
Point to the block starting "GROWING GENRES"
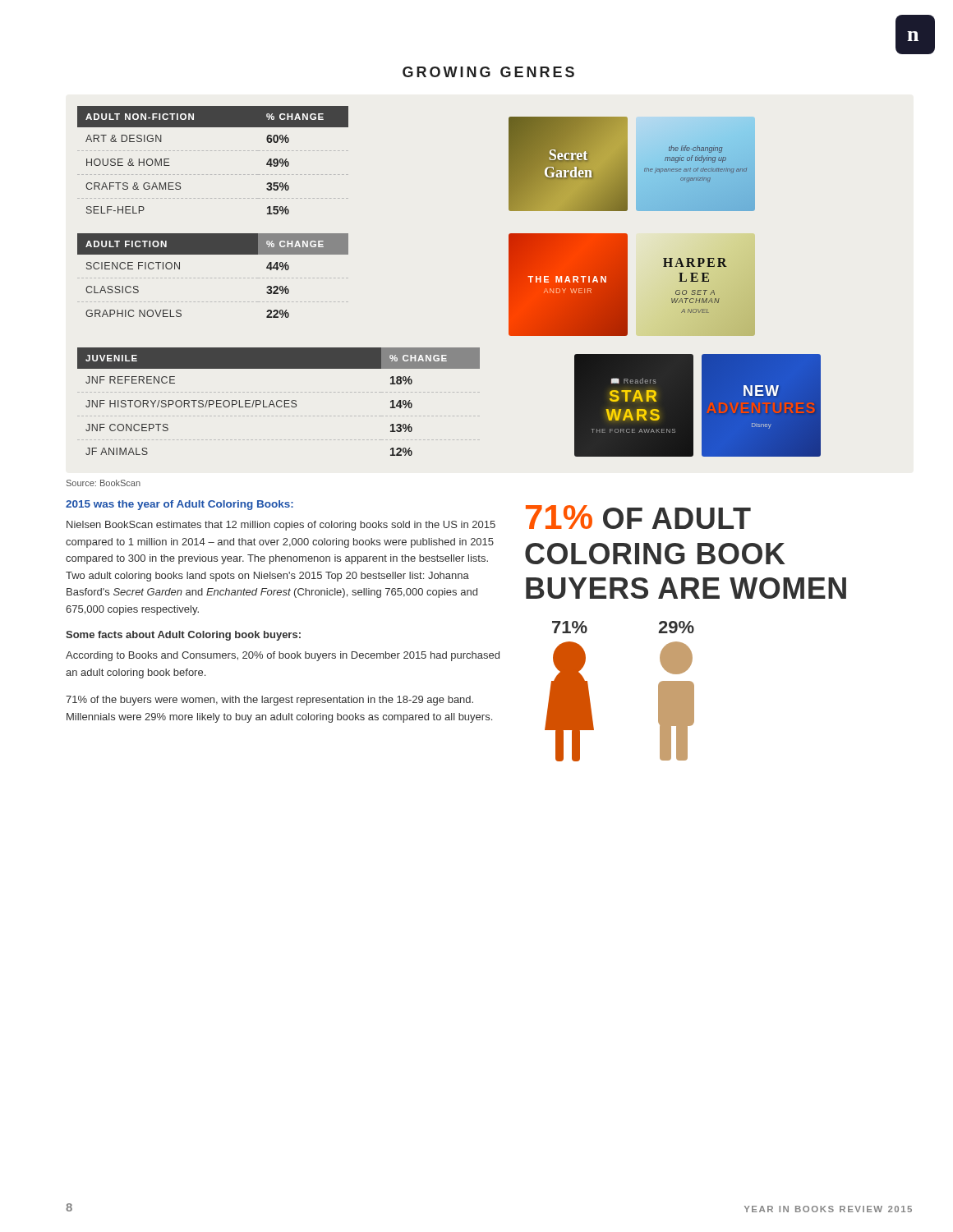(x=490, y=72)
